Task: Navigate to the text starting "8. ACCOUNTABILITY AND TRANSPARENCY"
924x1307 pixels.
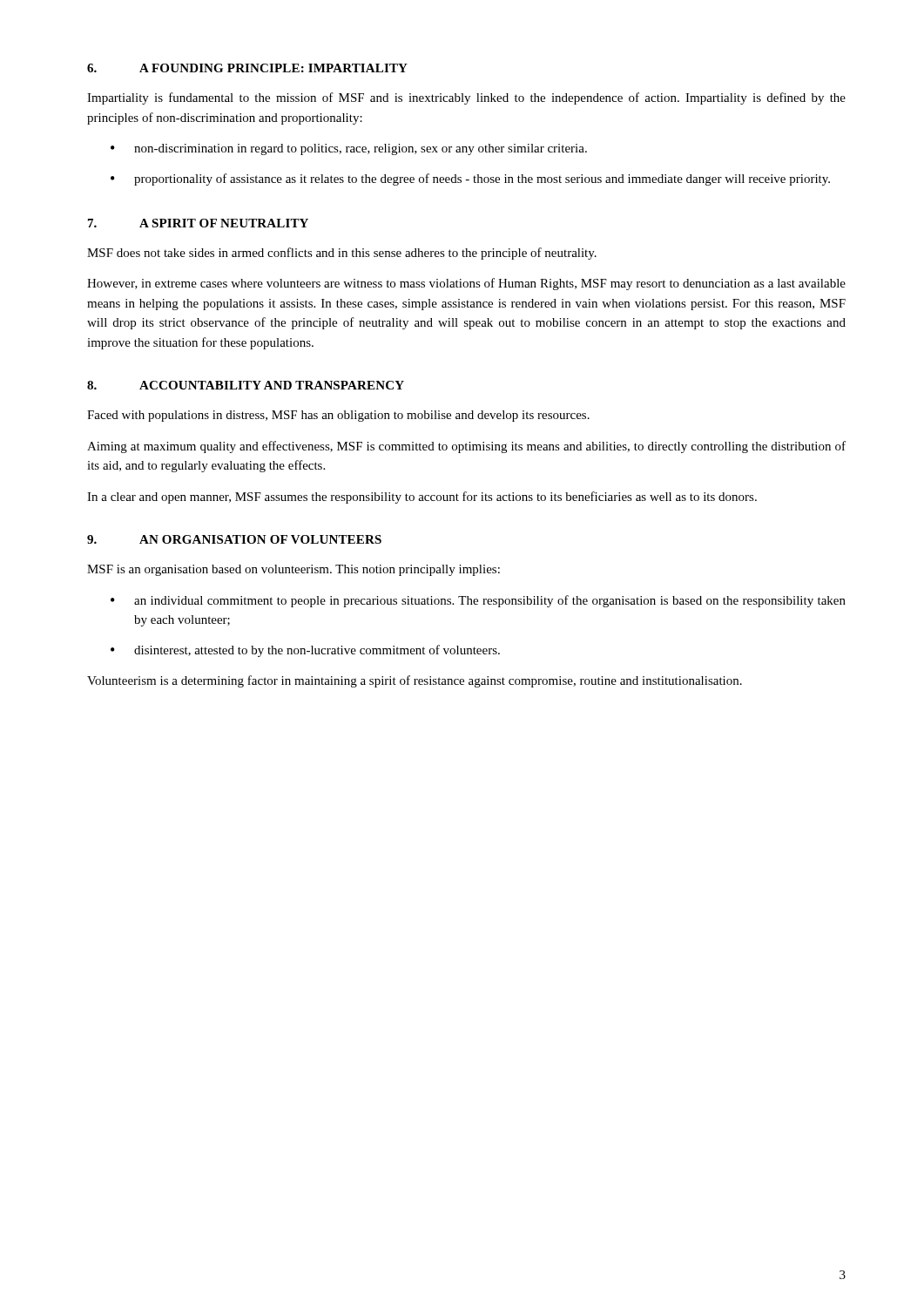Action: click(246, 386)
